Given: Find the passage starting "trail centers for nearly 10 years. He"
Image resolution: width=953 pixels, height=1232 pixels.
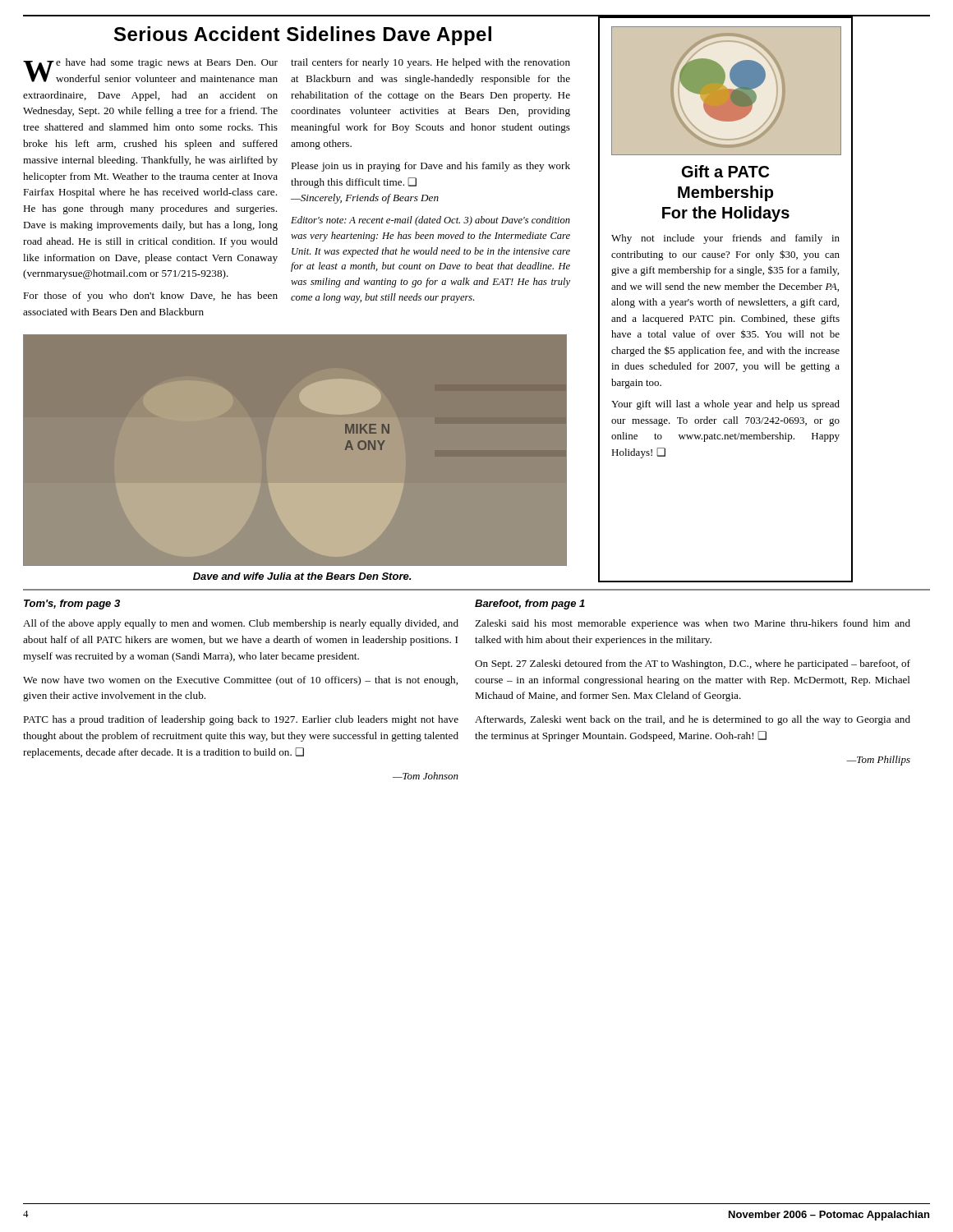Looking at the screenshot, I should point(431,130).
